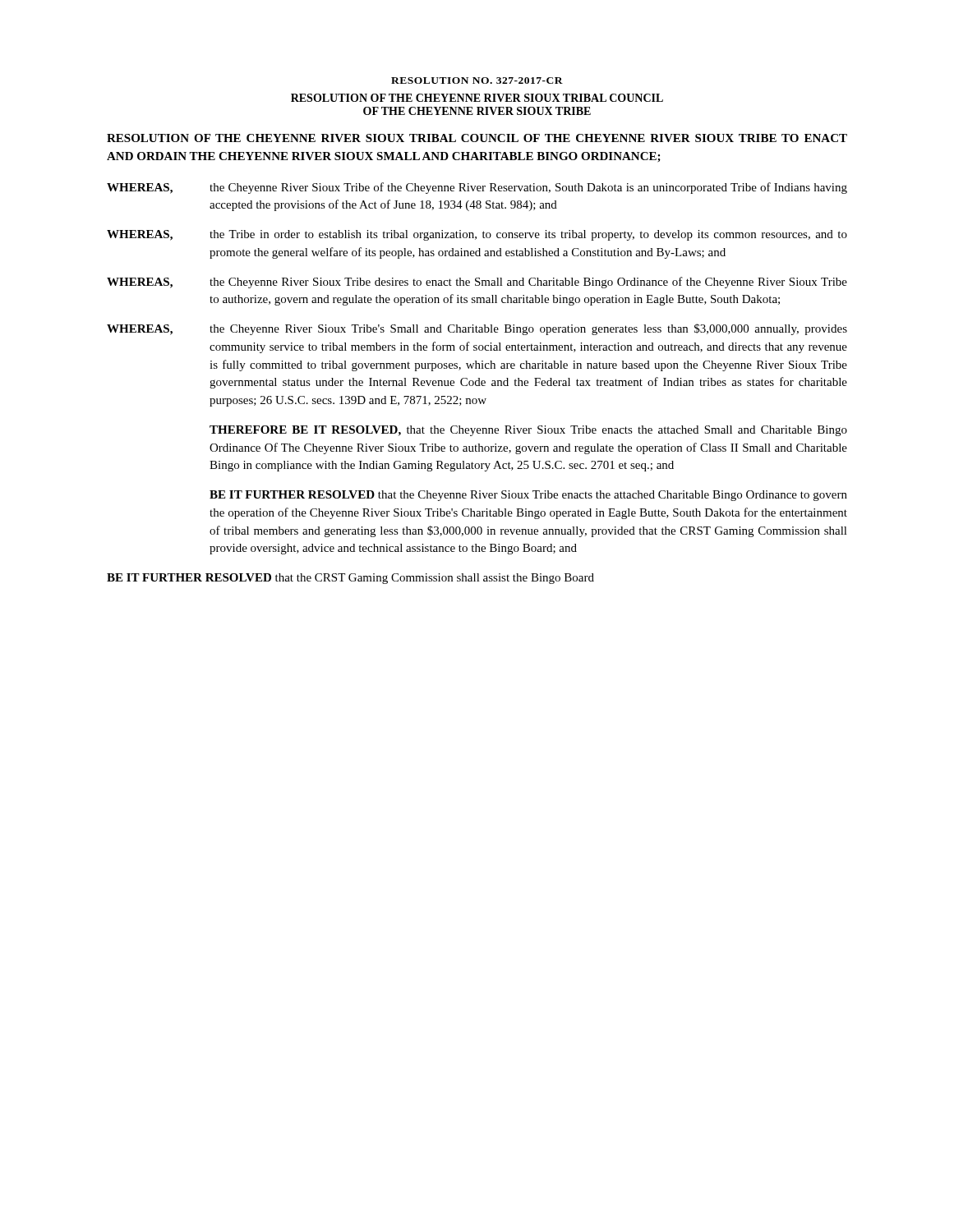
Task: Find the list item that says "WHEREAS, the Cheyenne River Sioux Tribe of the"
Action: 477,197
